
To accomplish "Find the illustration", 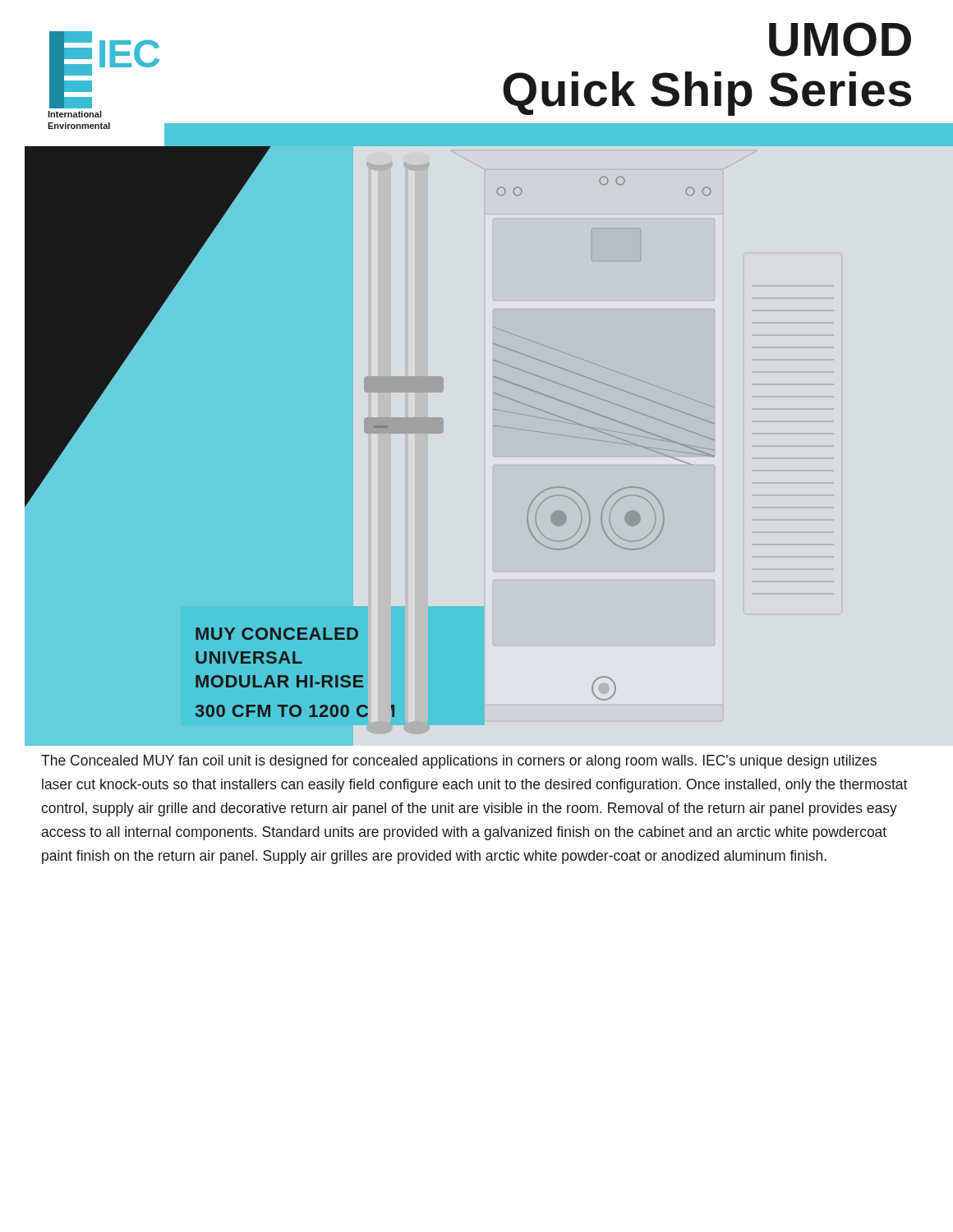I will (x=476, y=446).
